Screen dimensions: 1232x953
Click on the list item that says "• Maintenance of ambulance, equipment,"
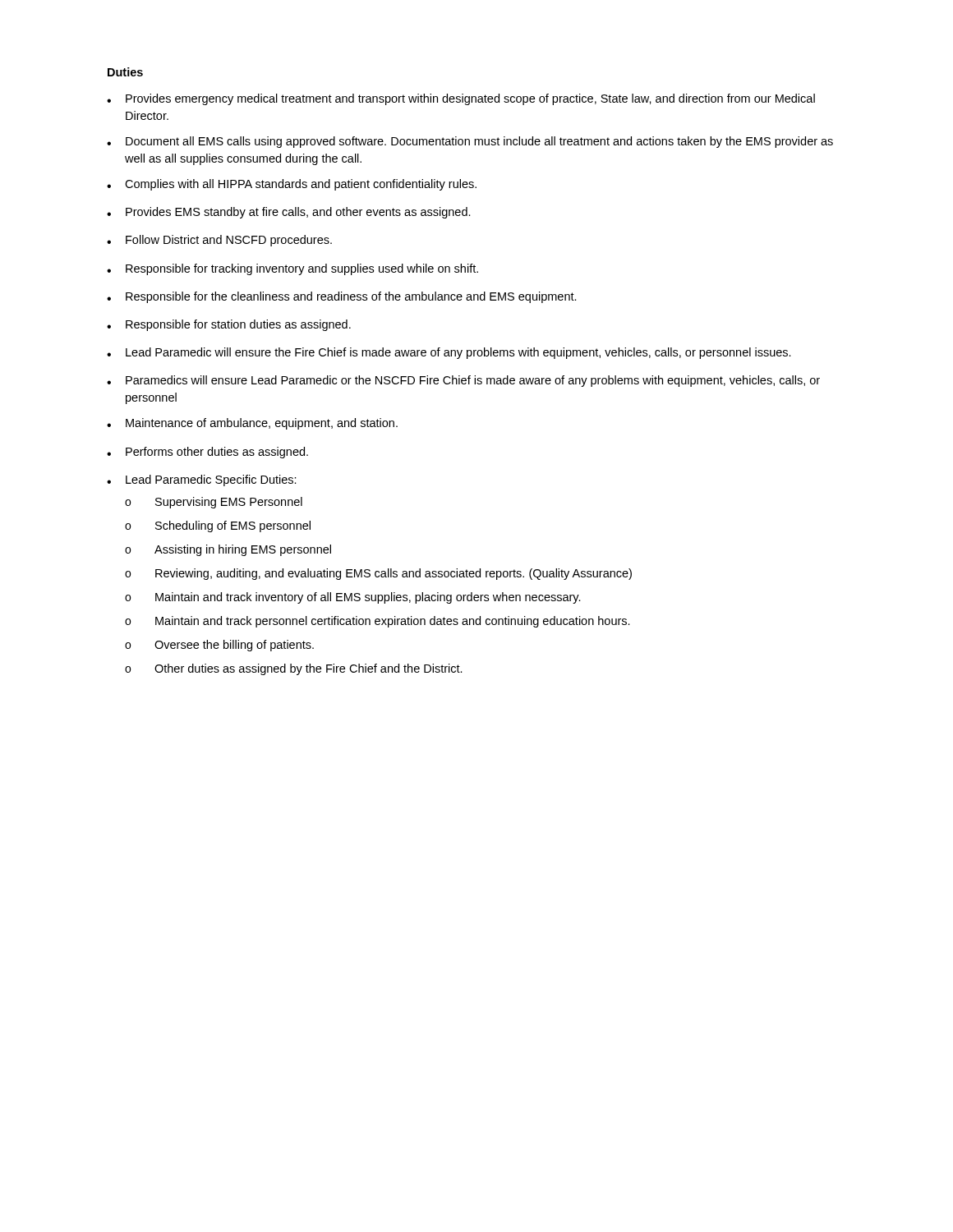pyautogui.click(x=252, y=424)
